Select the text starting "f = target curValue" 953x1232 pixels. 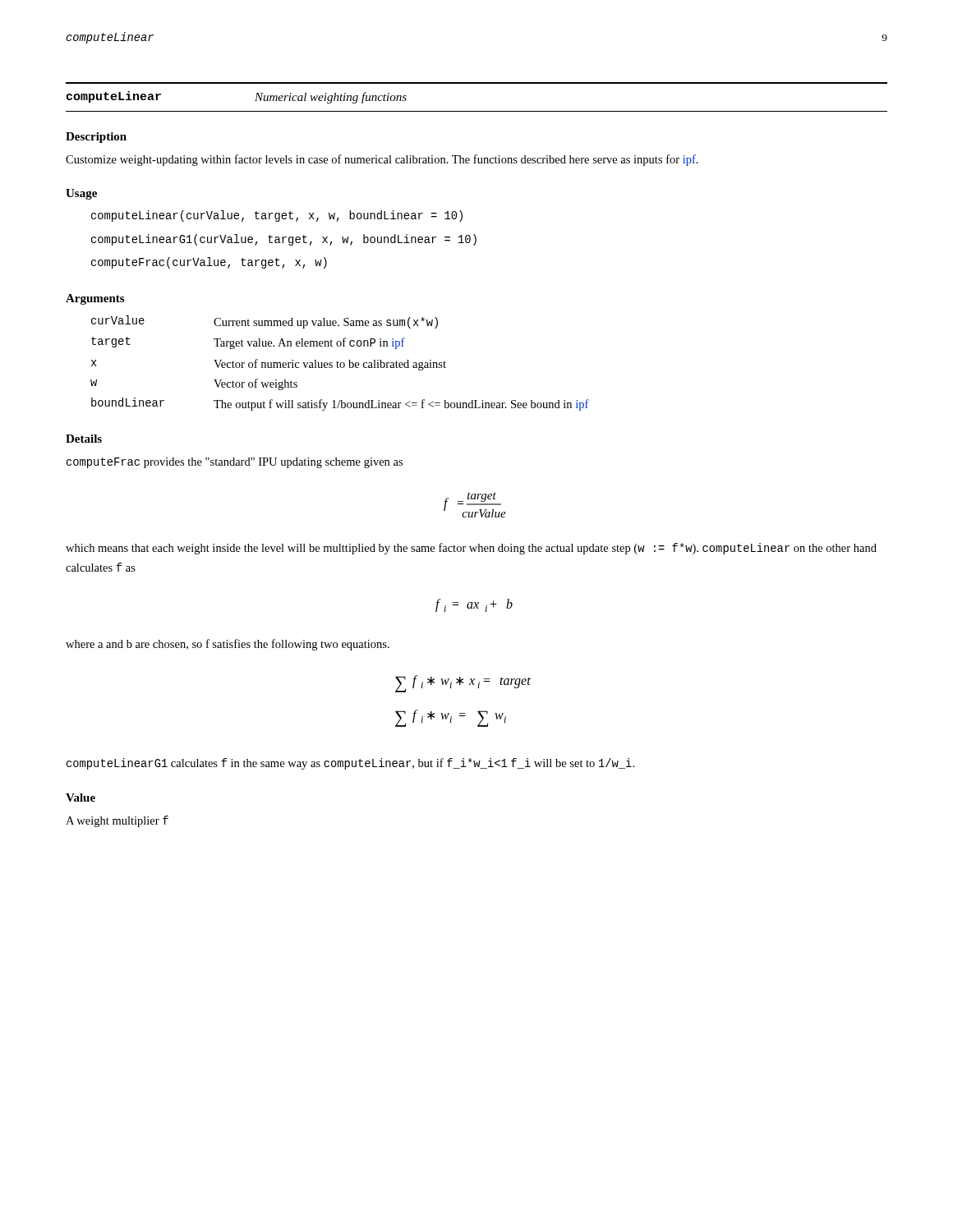click(476, 504)
